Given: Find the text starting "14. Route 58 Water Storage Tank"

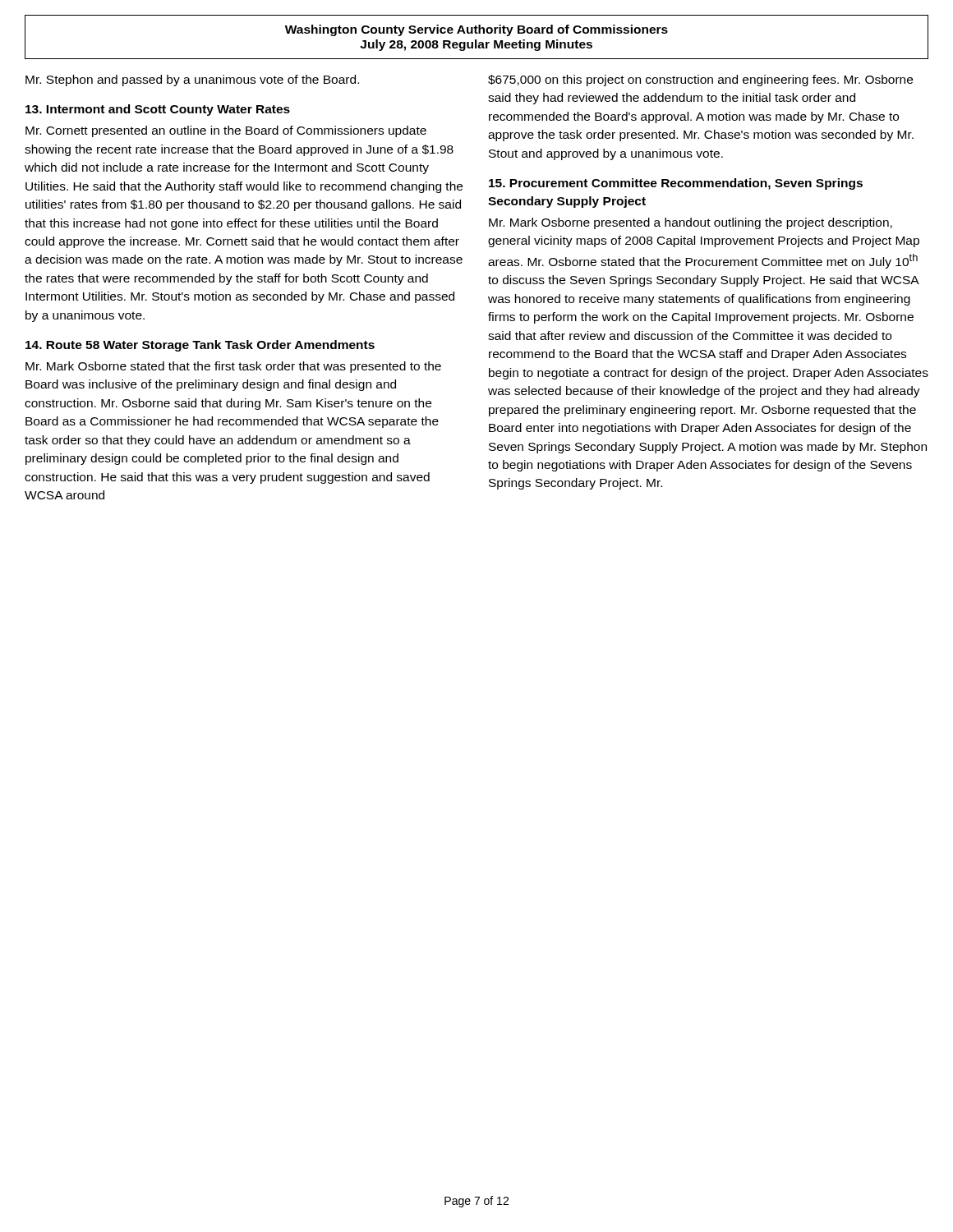Looking at the screenshot, I should point(200,345).
